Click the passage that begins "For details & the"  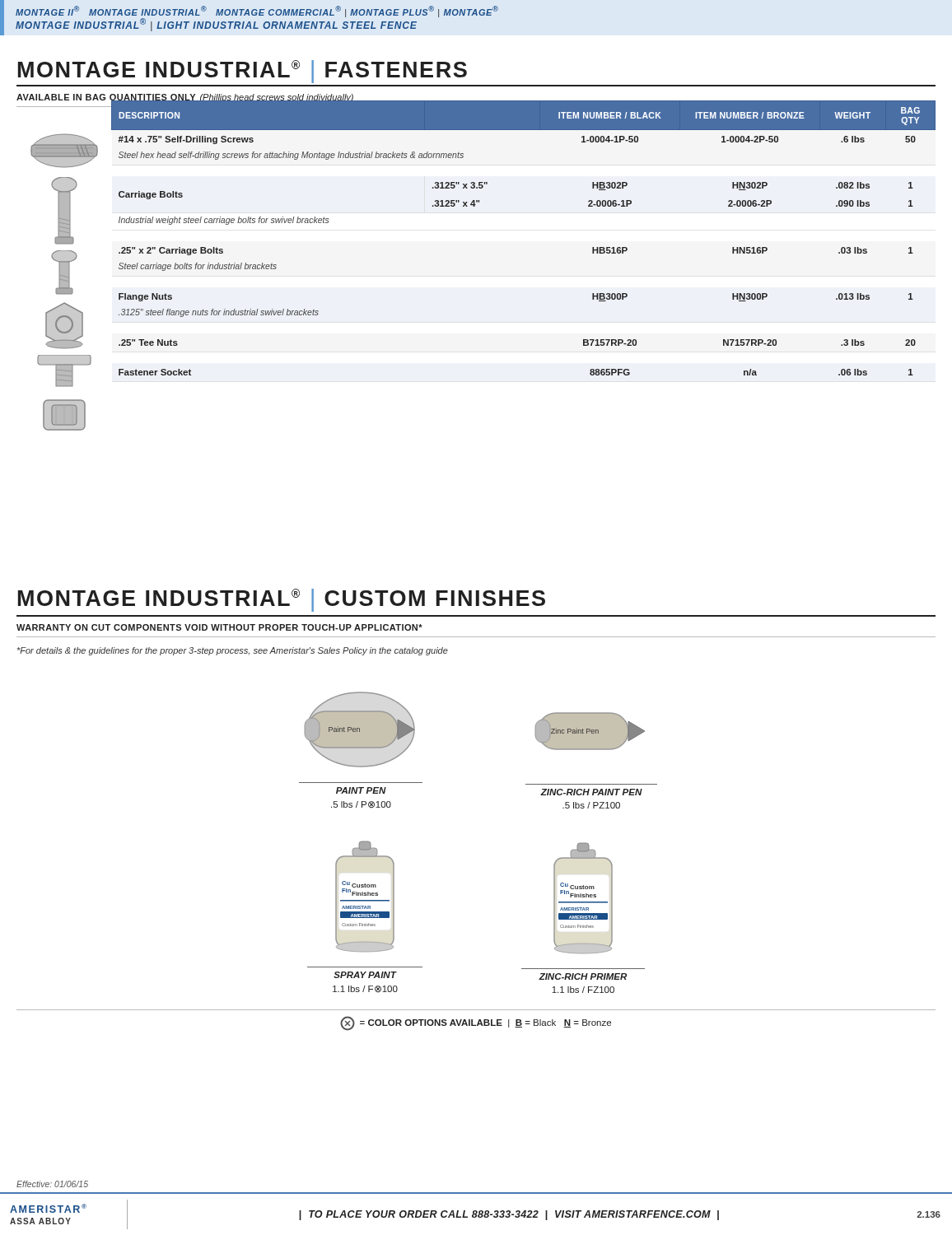232,650
